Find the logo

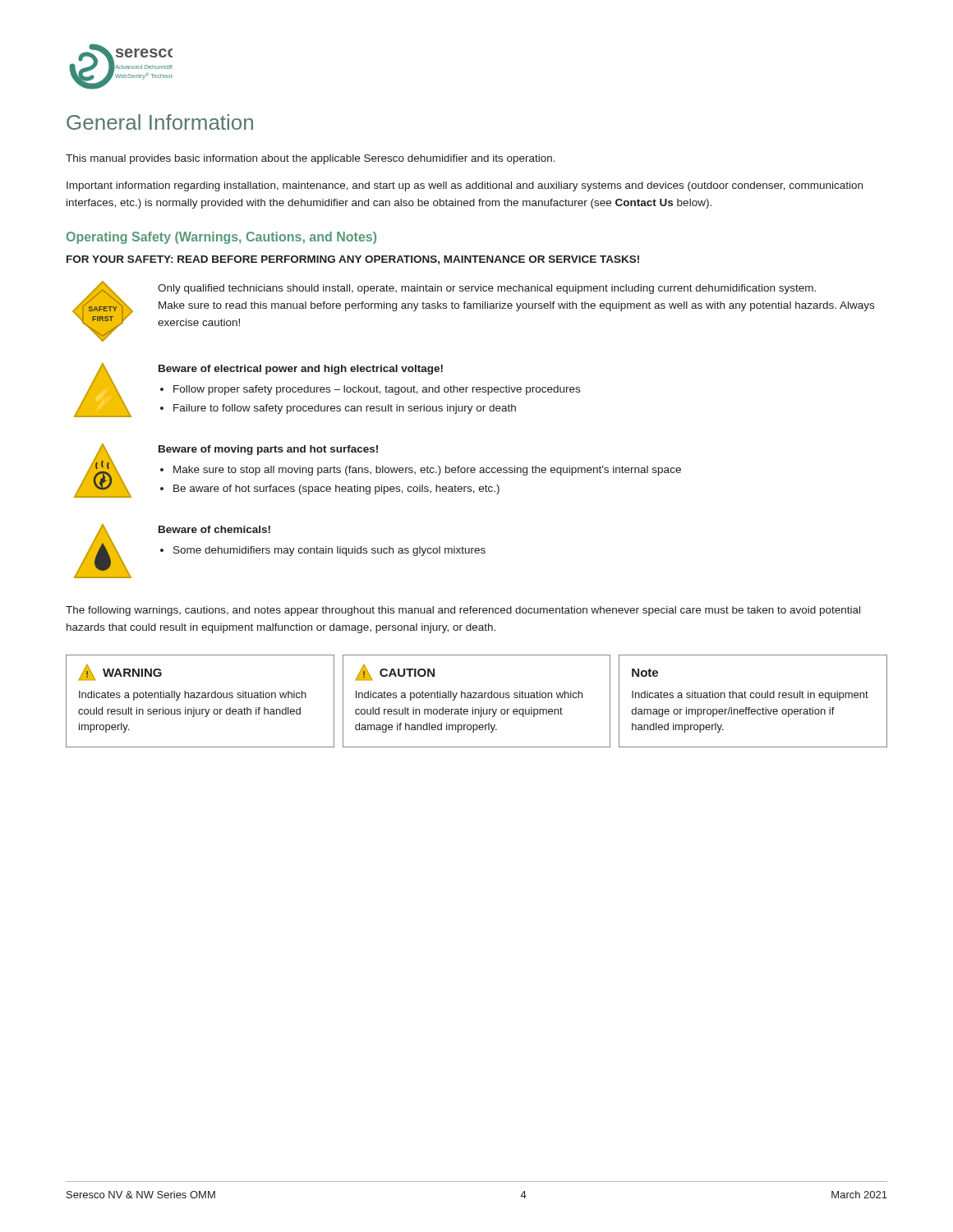pyautogui.click(x=476, y=67)
